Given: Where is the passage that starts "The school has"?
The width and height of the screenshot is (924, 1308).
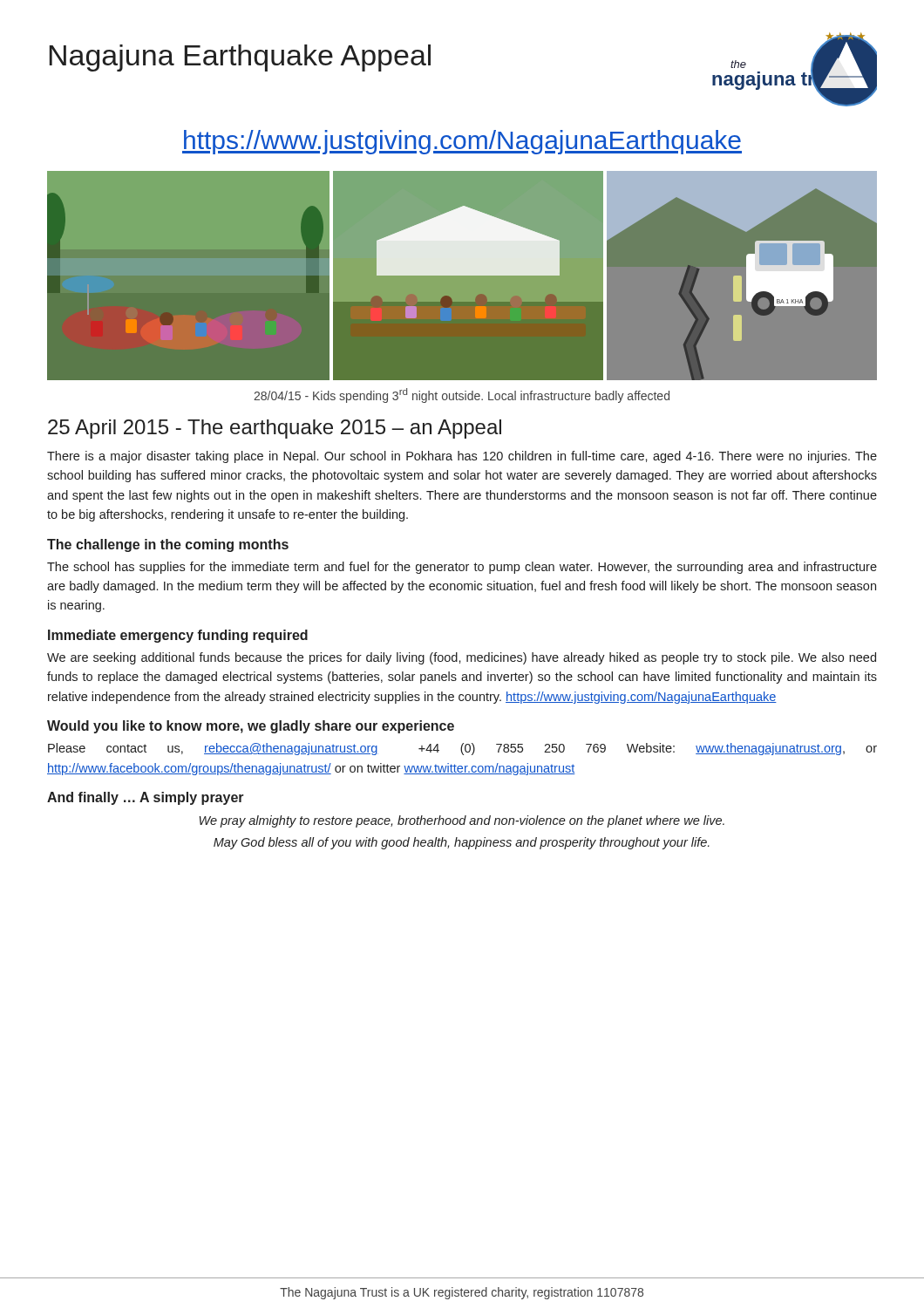Looking at the screenshot, I should [462, 586].
